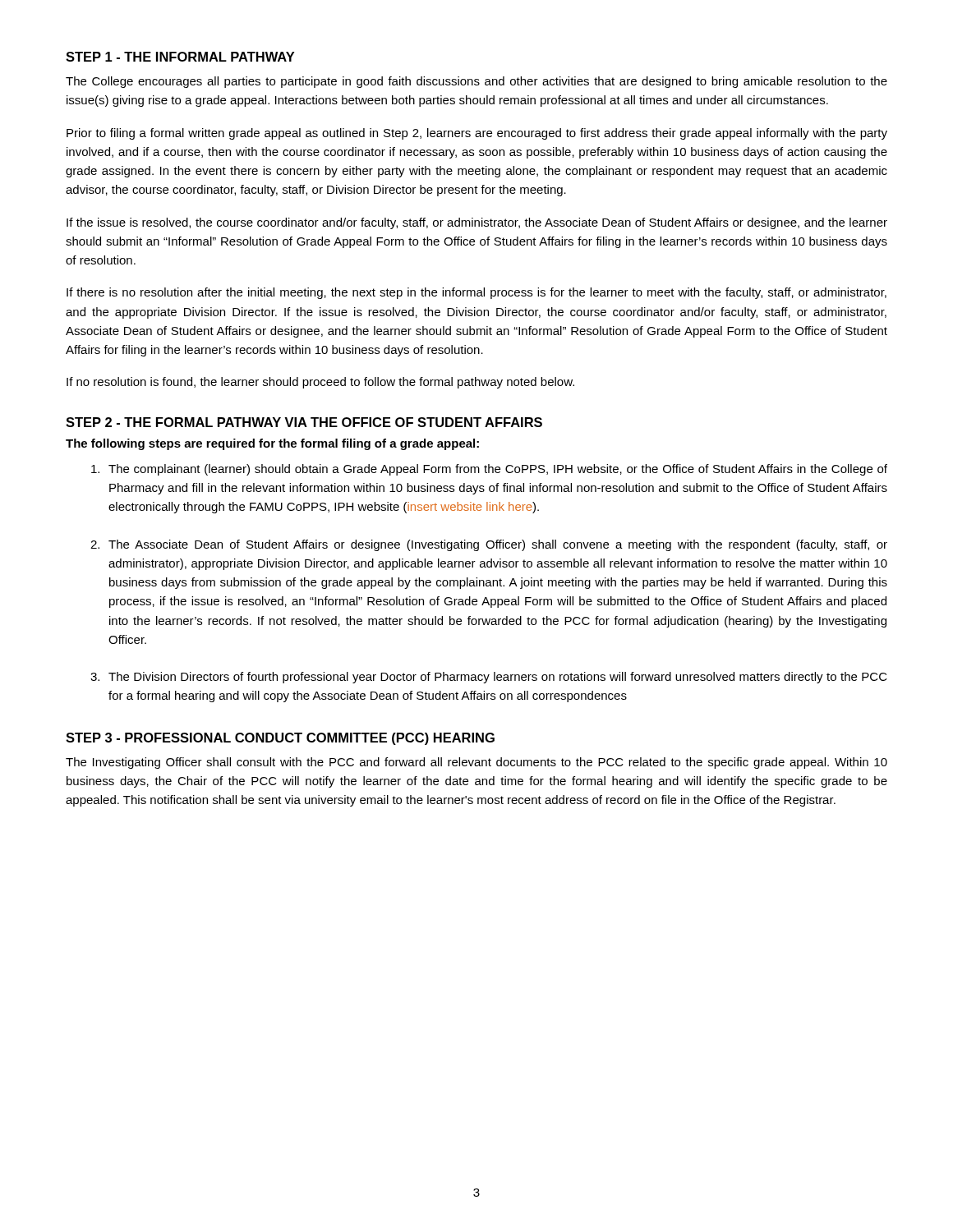This screenshot has width=953, height=1232.
Task: Locate the list item containing "3. The Division Directors of fourth professional year"
Action: point(489,686)
